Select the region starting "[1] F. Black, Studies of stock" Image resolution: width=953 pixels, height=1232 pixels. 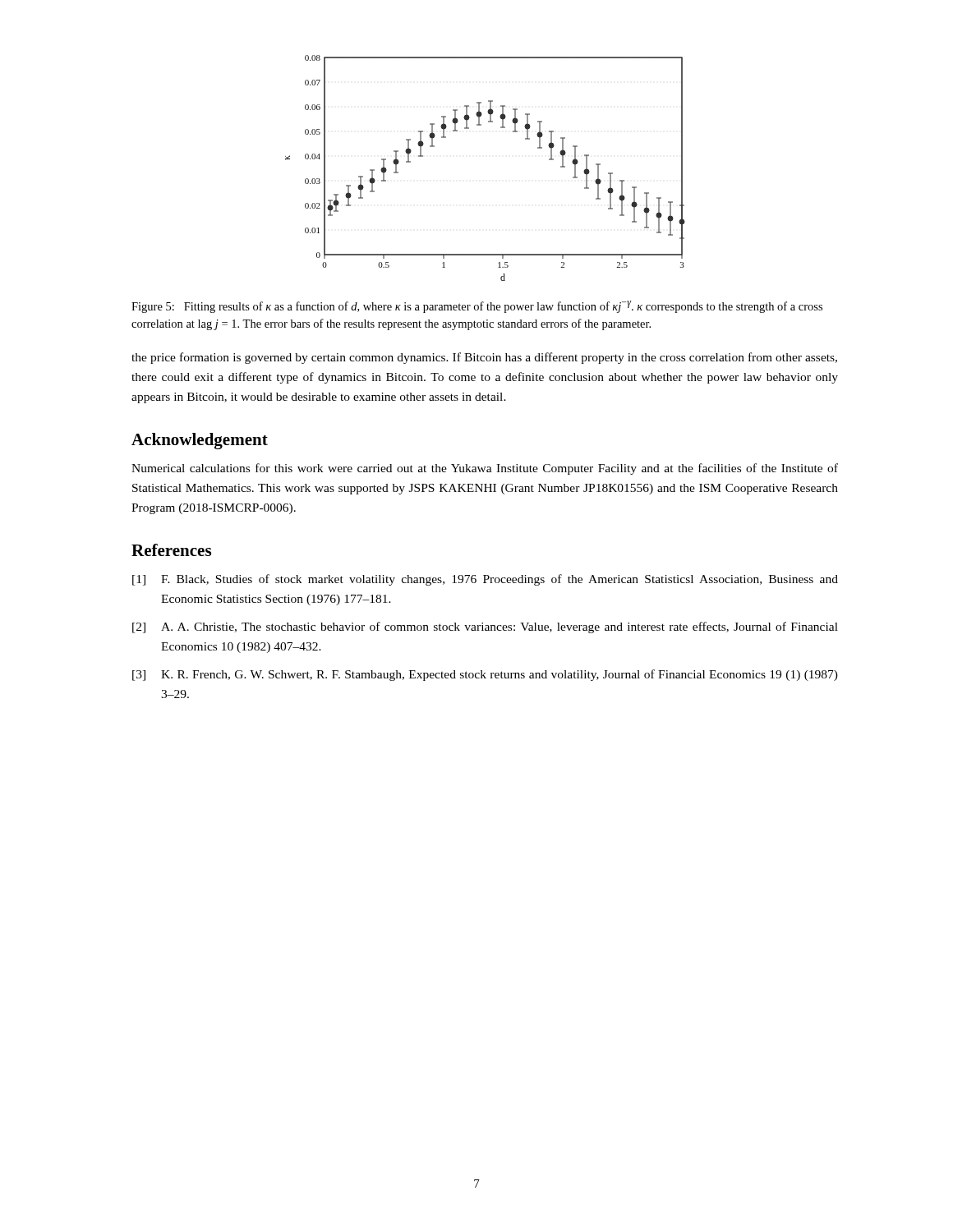[x=485, y=589]
